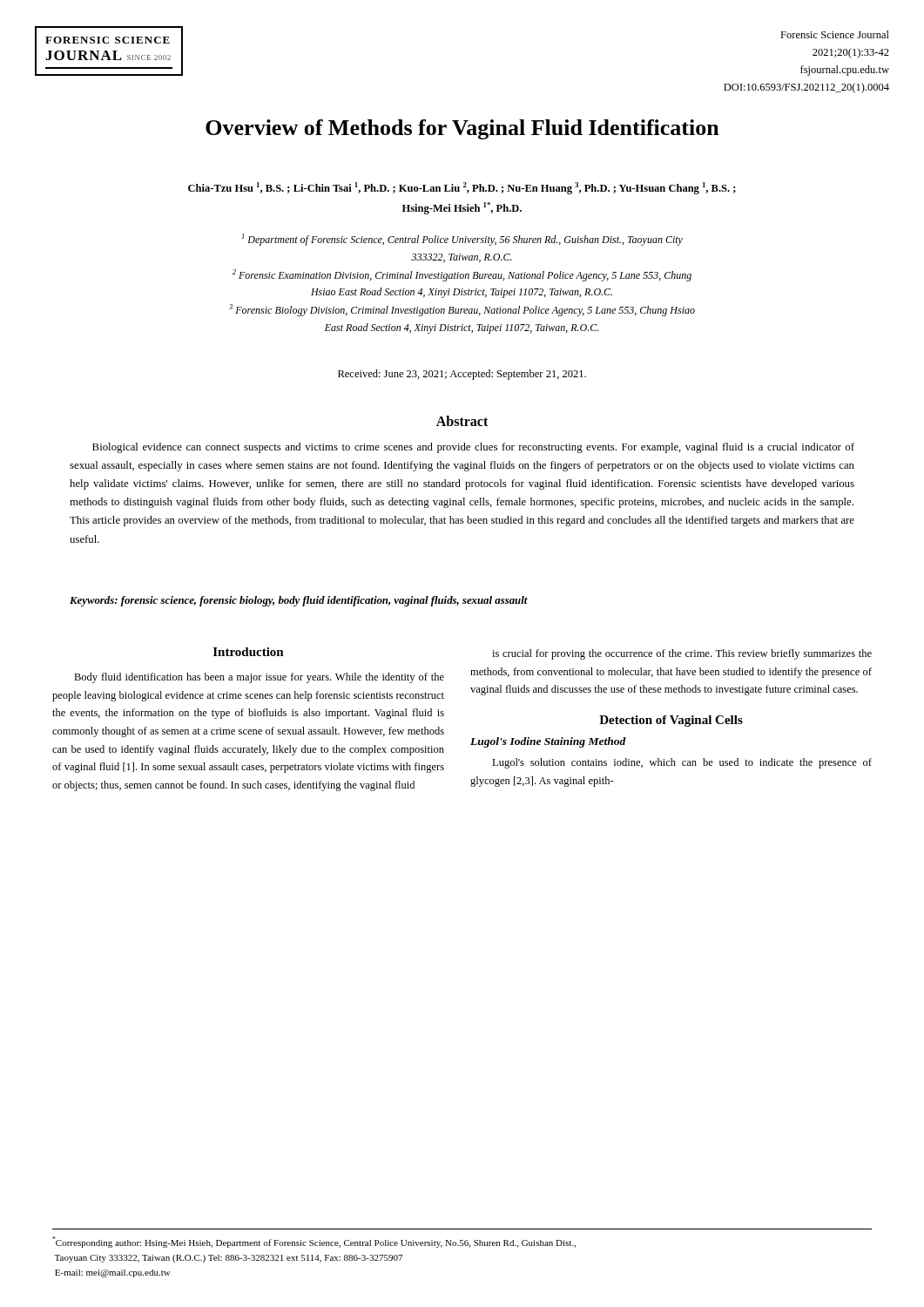The height and width of the screenshot is (1307, 924).
Task: Find the region starting "Overview of Methods for"
Action: [x=462, y=128]
